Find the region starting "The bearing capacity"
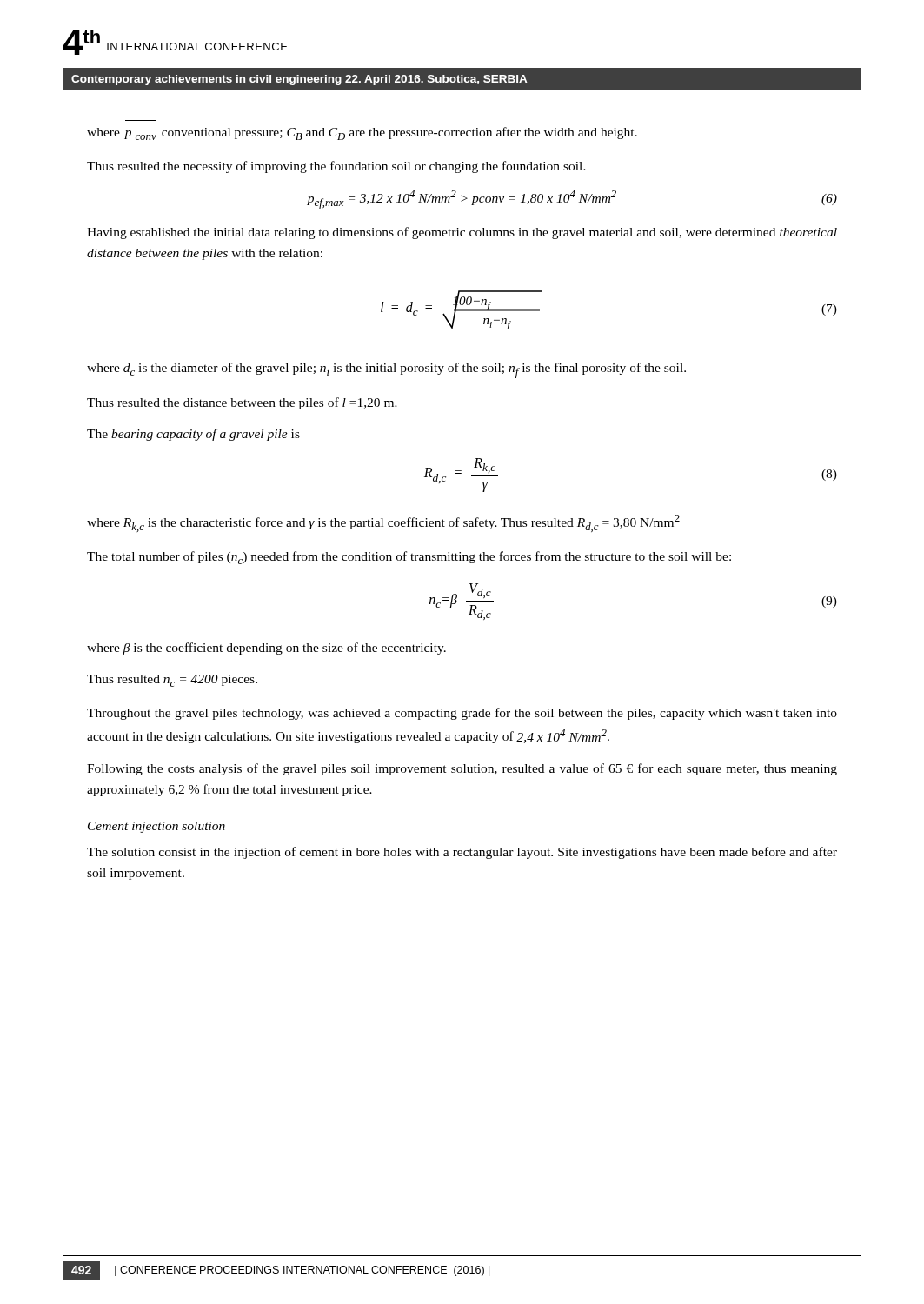Image resolution: width=924 pixels, height=1304 pixels. pos(193,435)
